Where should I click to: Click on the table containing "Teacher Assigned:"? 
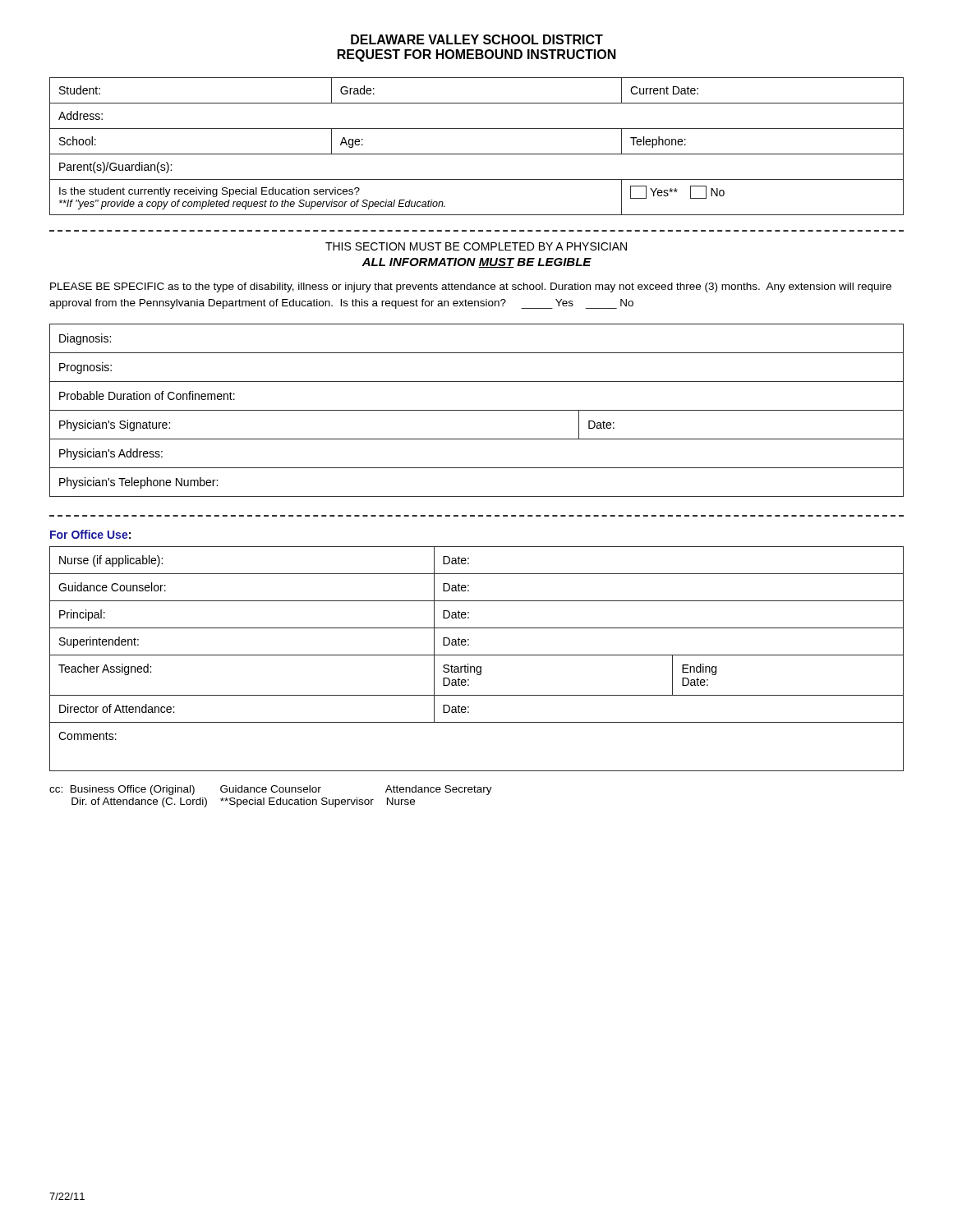click(x=476, y=658)
